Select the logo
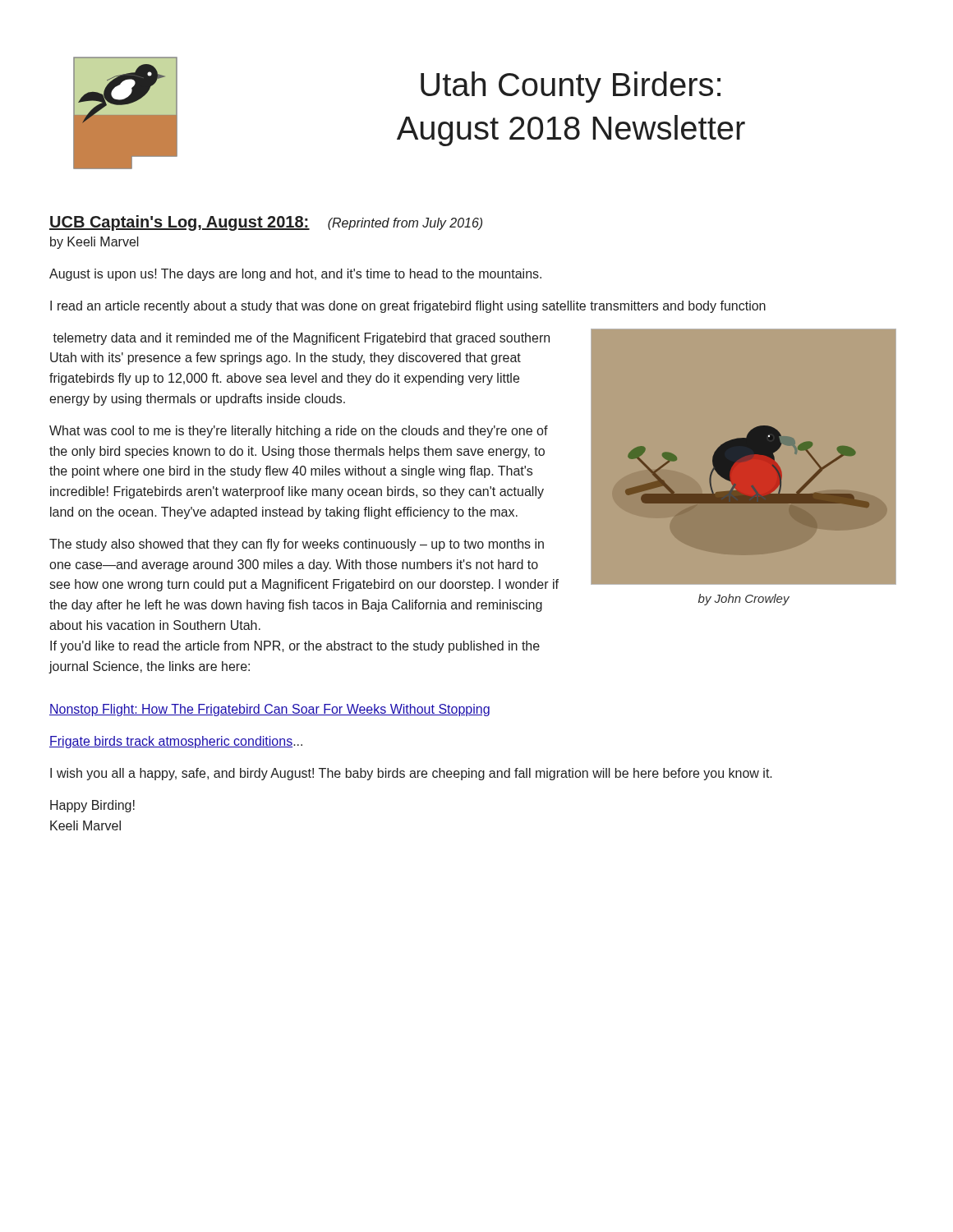Image resolution: width=953 pixels, height=1232 pixels. 127,106
